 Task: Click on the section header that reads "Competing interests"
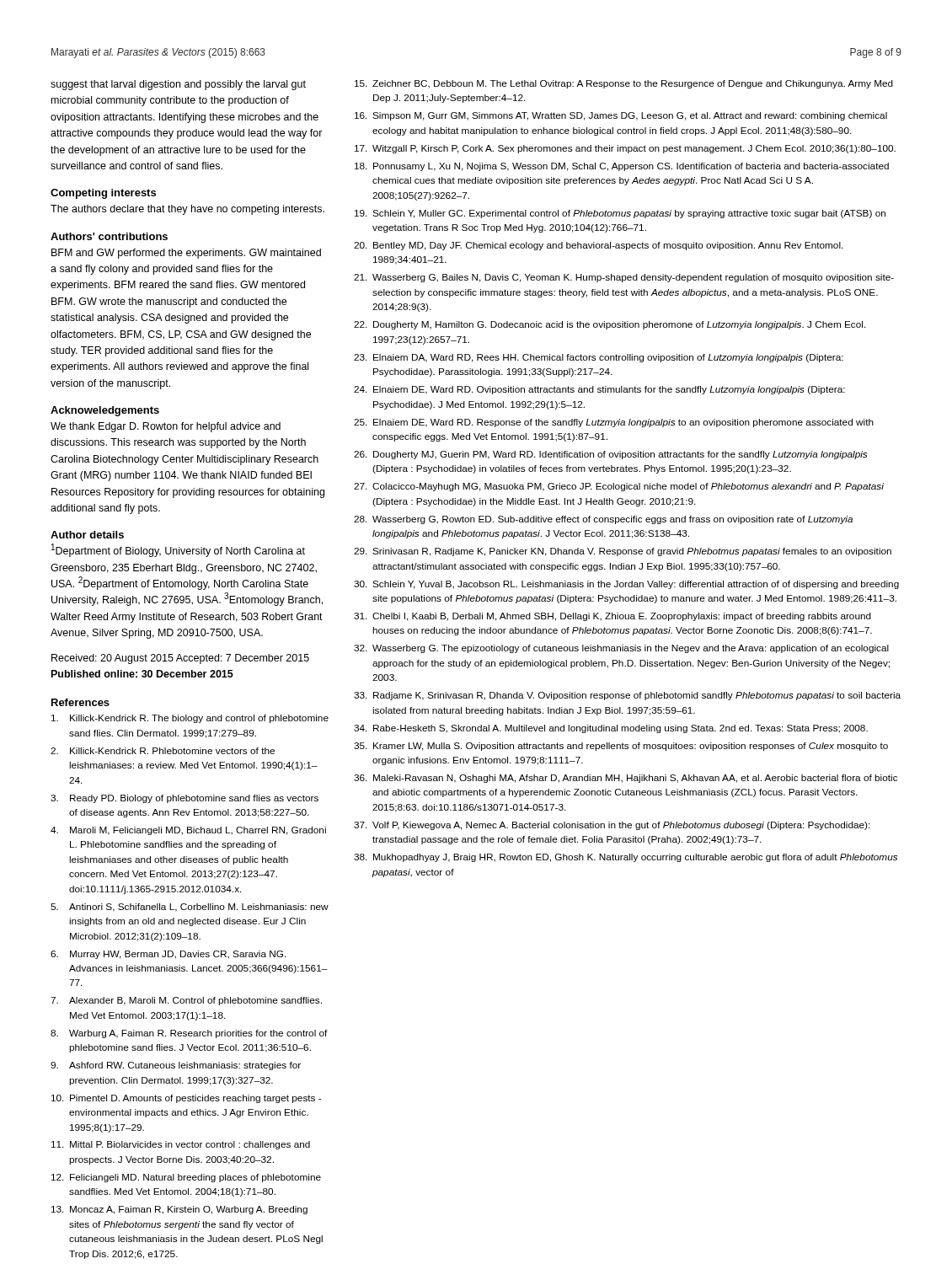point(103,193)
